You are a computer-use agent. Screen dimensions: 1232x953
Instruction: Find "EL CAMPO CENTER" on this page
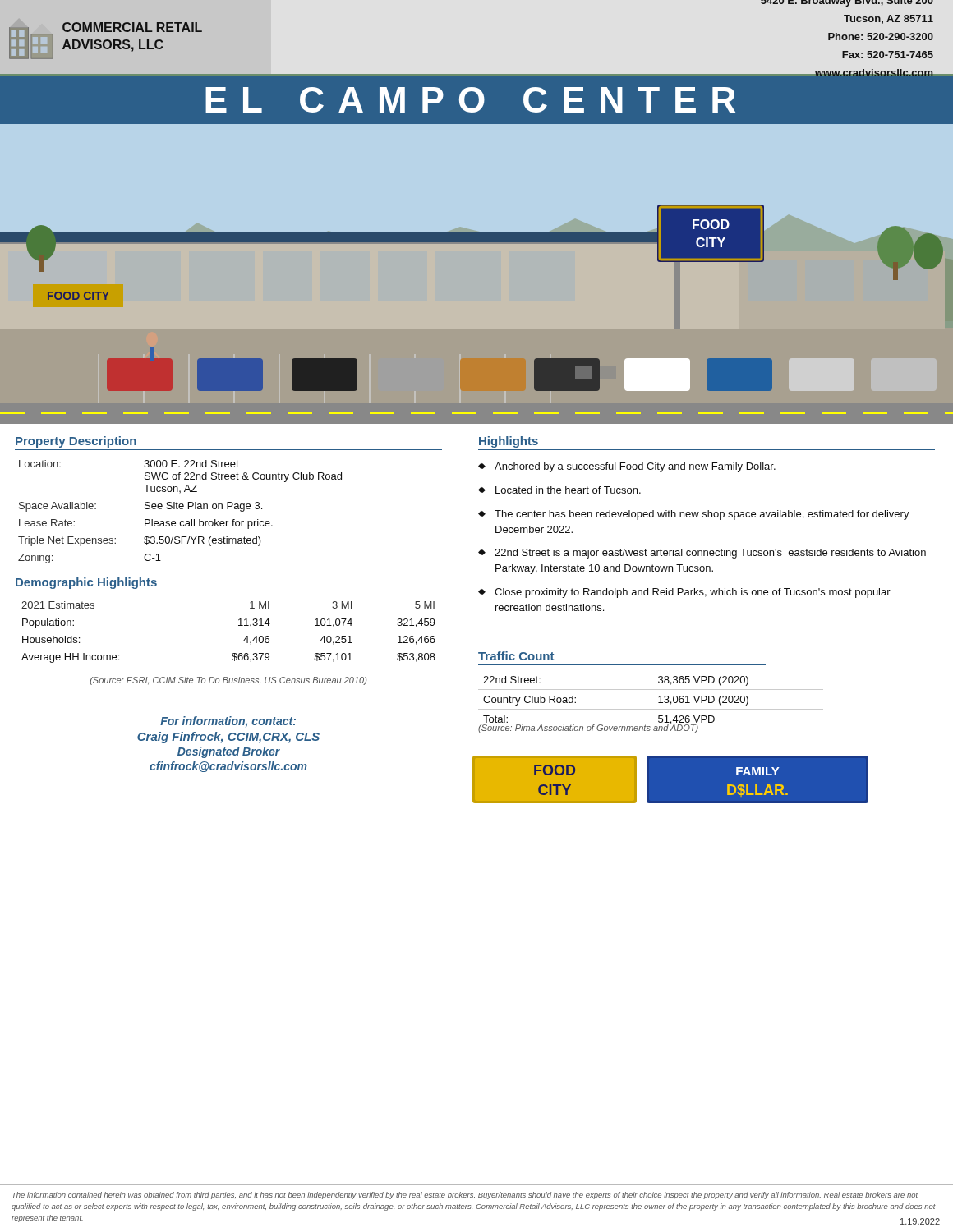(x=476, y=100)
